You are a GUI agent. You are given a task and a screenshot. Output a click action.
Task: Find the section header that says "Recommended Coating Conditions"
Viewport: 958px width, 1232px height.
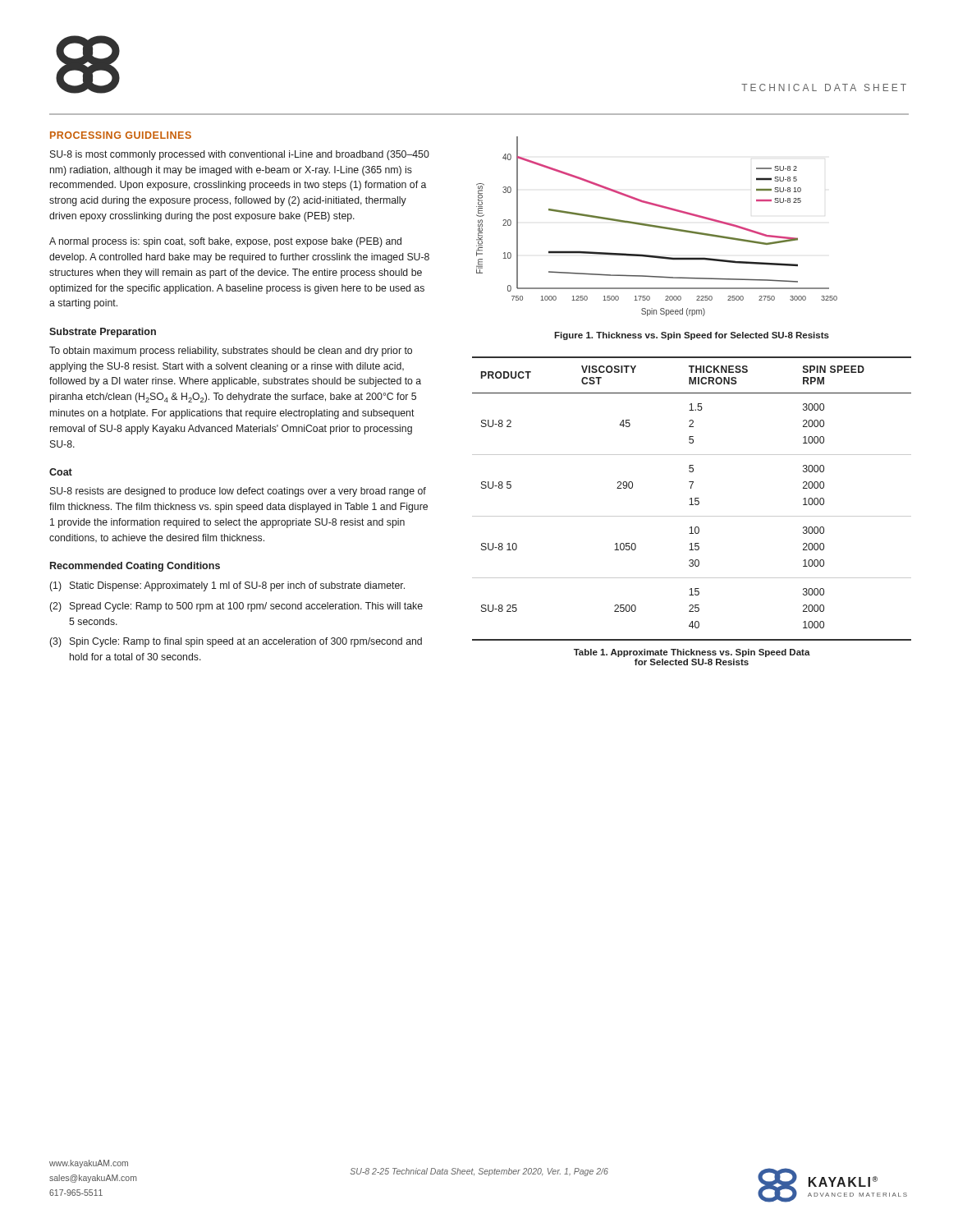135,566
